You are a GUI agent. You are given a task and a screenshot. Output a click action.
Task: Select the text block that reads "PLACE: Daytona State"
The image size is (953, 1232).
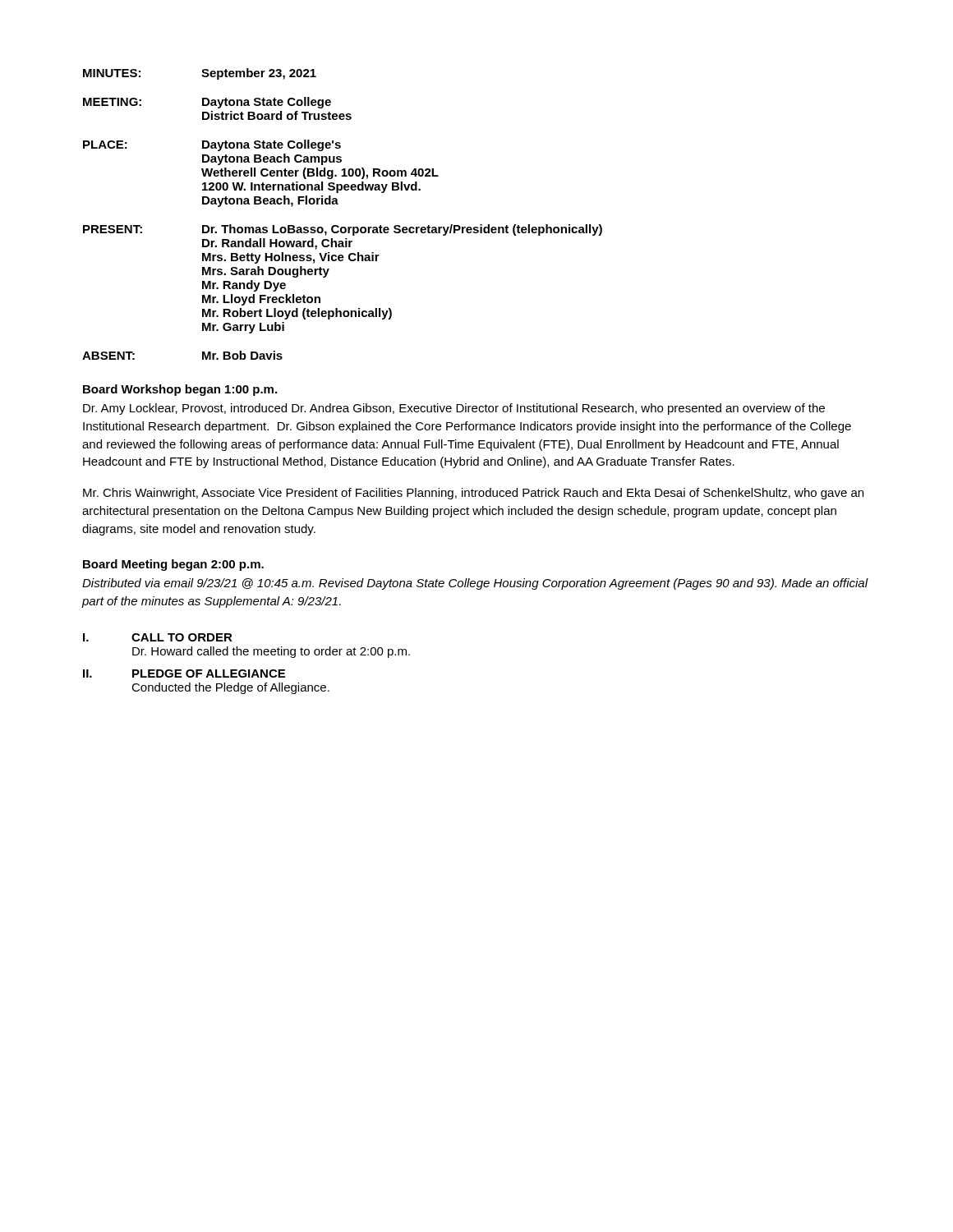pyautogui.click(x=212, y=145)
